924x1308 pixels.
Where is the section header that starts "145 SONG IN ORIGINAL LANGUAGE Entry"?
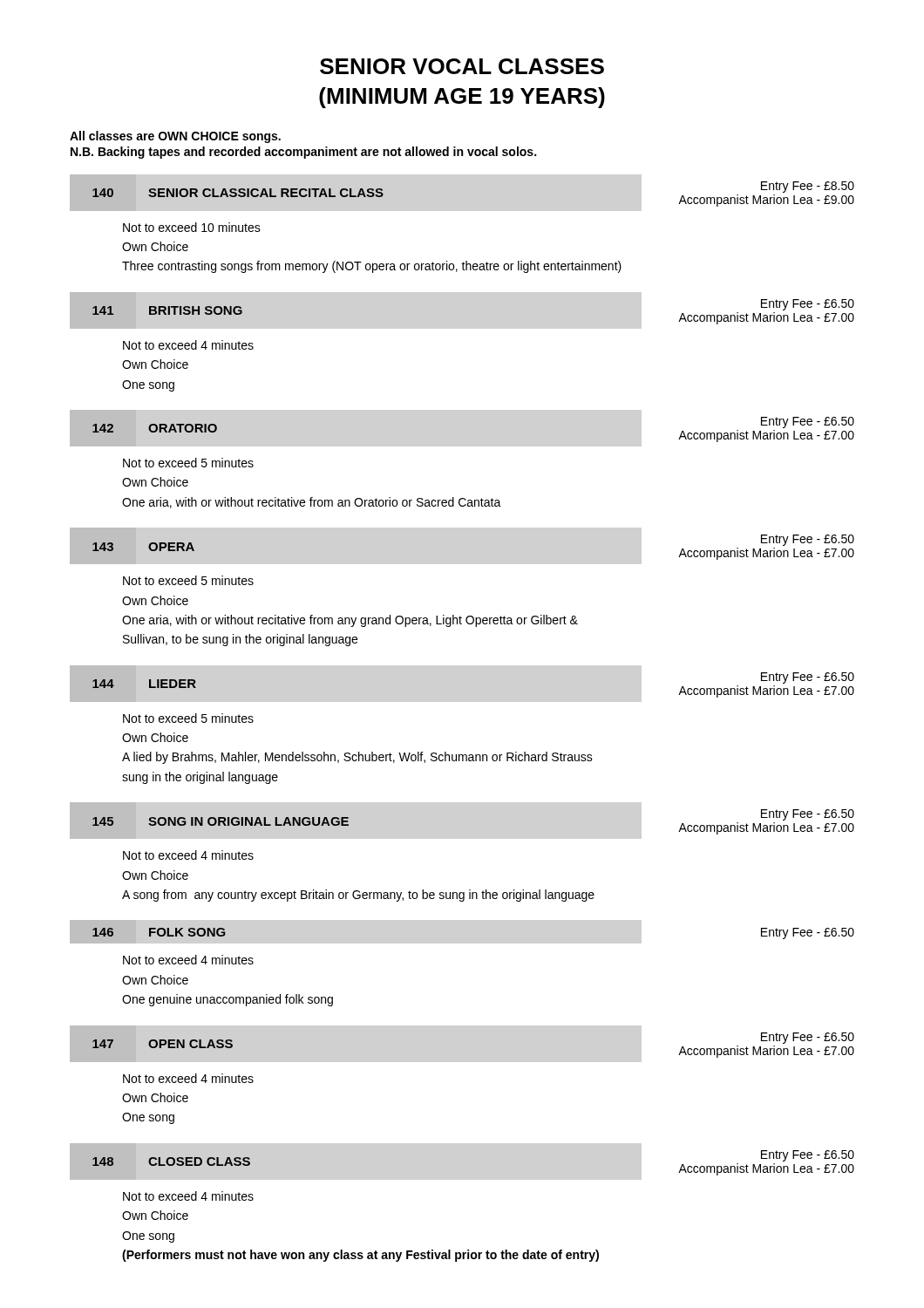click(102, 820)
